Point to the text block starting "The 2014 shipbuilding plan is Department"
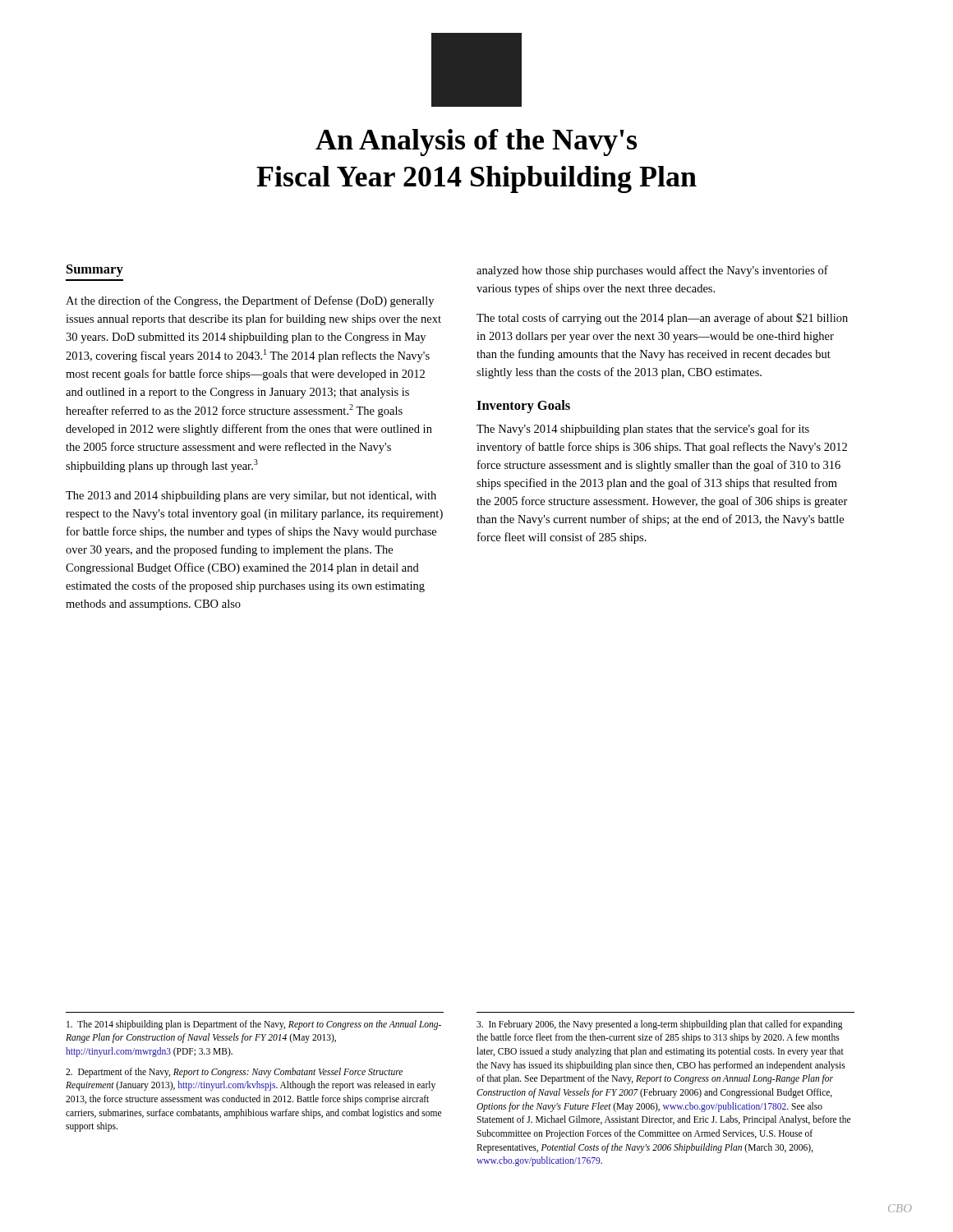 pos(255,1038)
